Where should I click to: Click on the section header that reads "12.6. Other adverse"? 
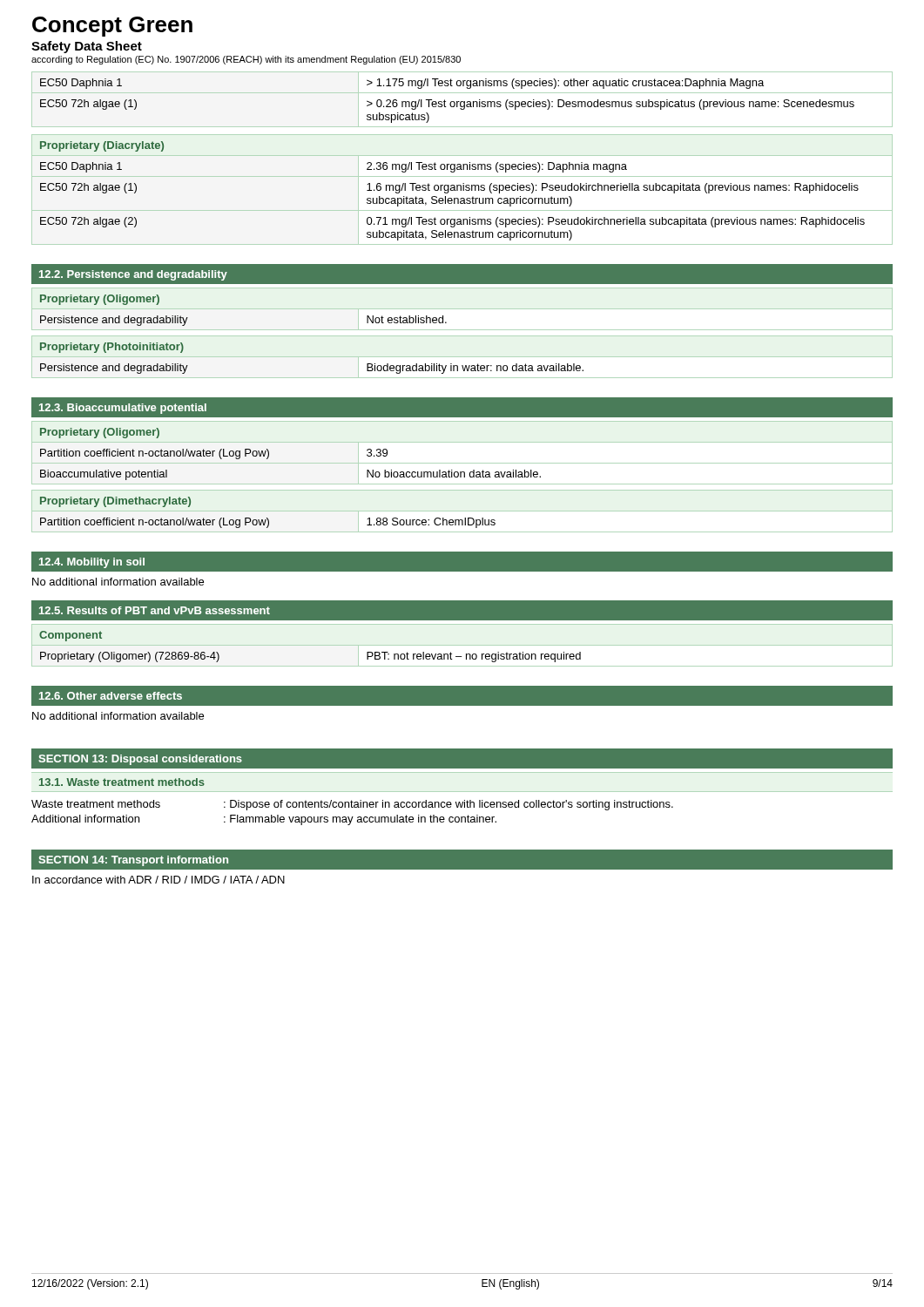click(x=462, y=696)
